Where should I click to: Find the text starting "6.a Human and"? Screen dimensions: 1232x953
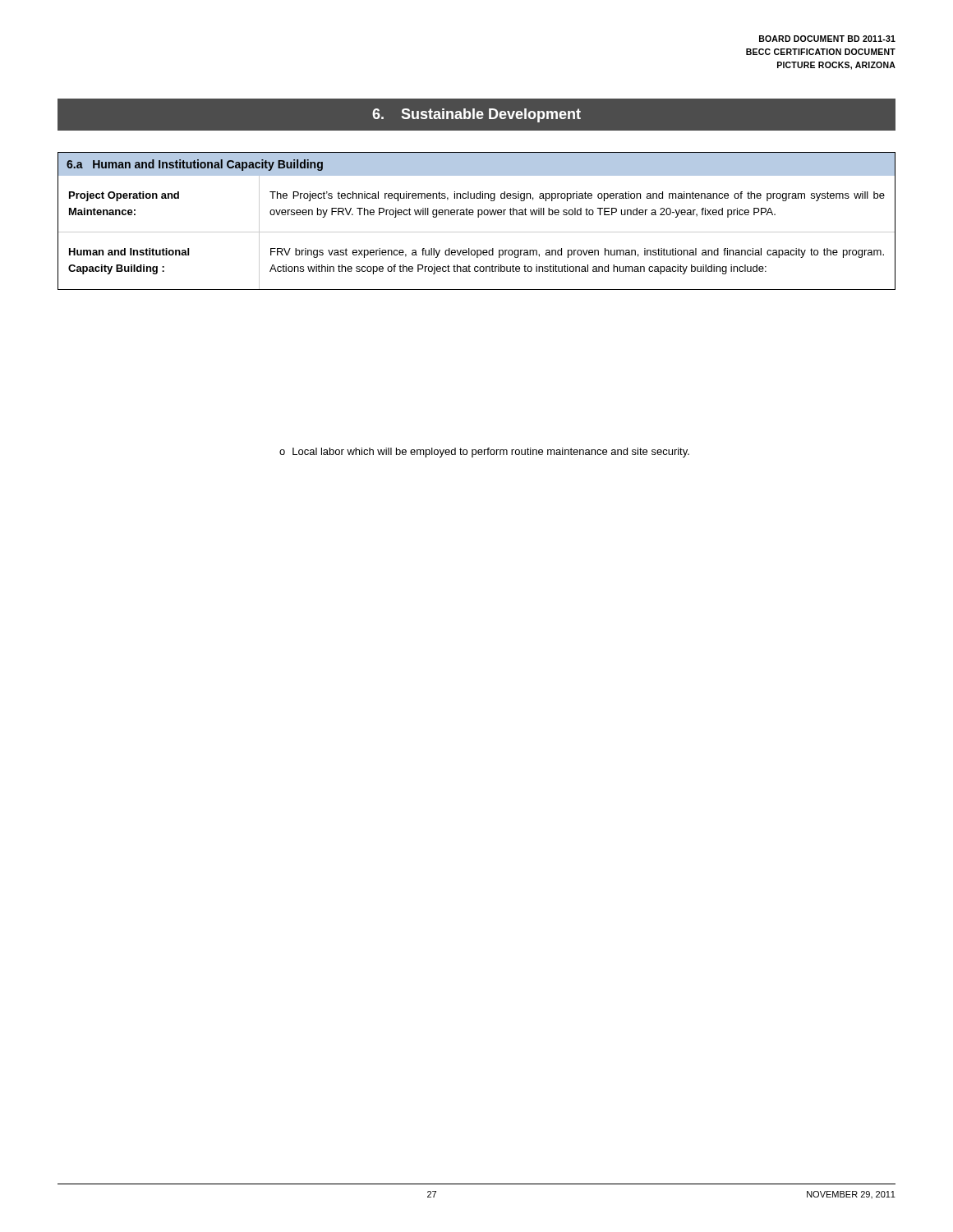195,164
